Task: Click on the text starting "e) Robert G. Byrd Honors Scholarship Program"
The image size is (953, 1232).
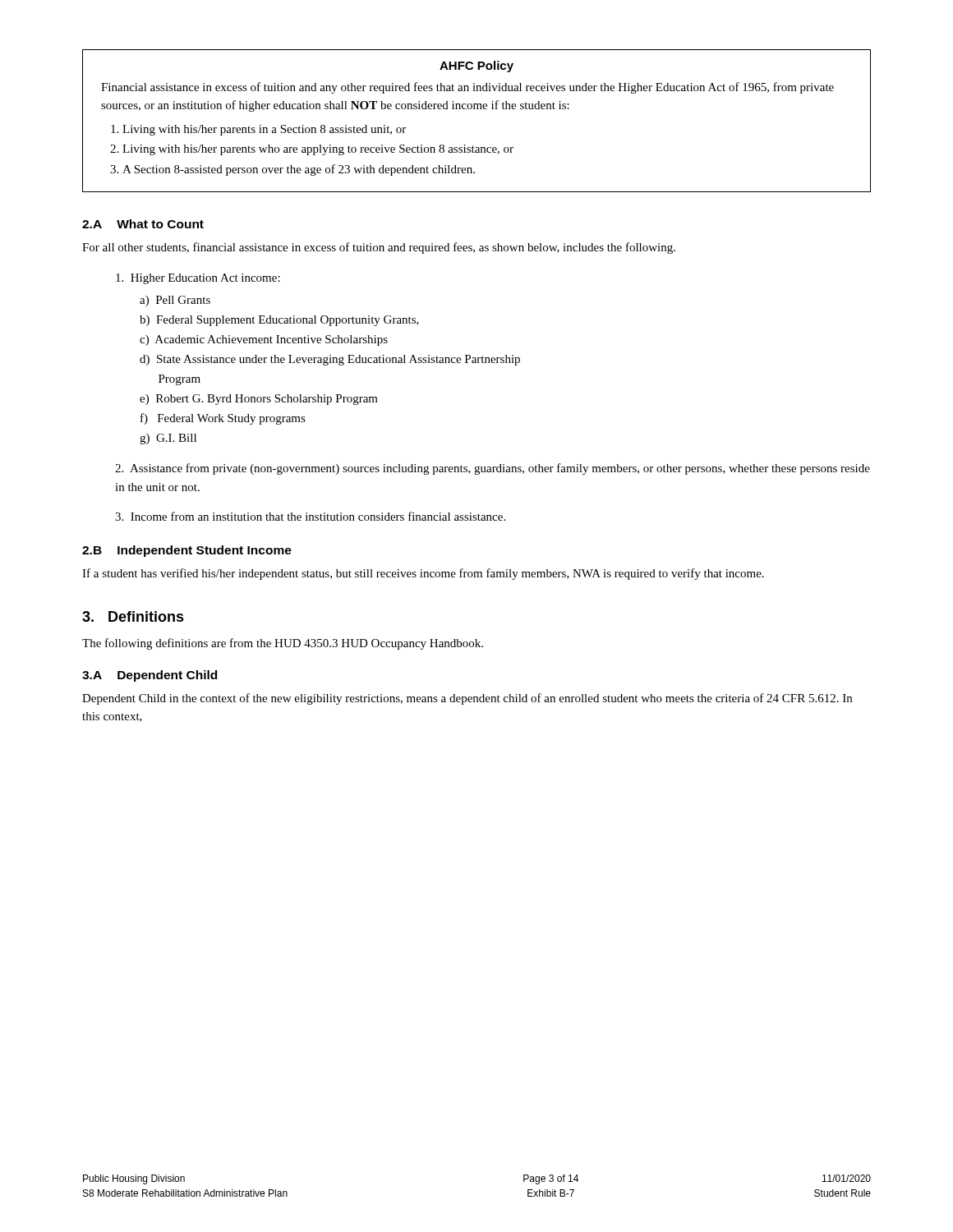Action: point(259,398)
